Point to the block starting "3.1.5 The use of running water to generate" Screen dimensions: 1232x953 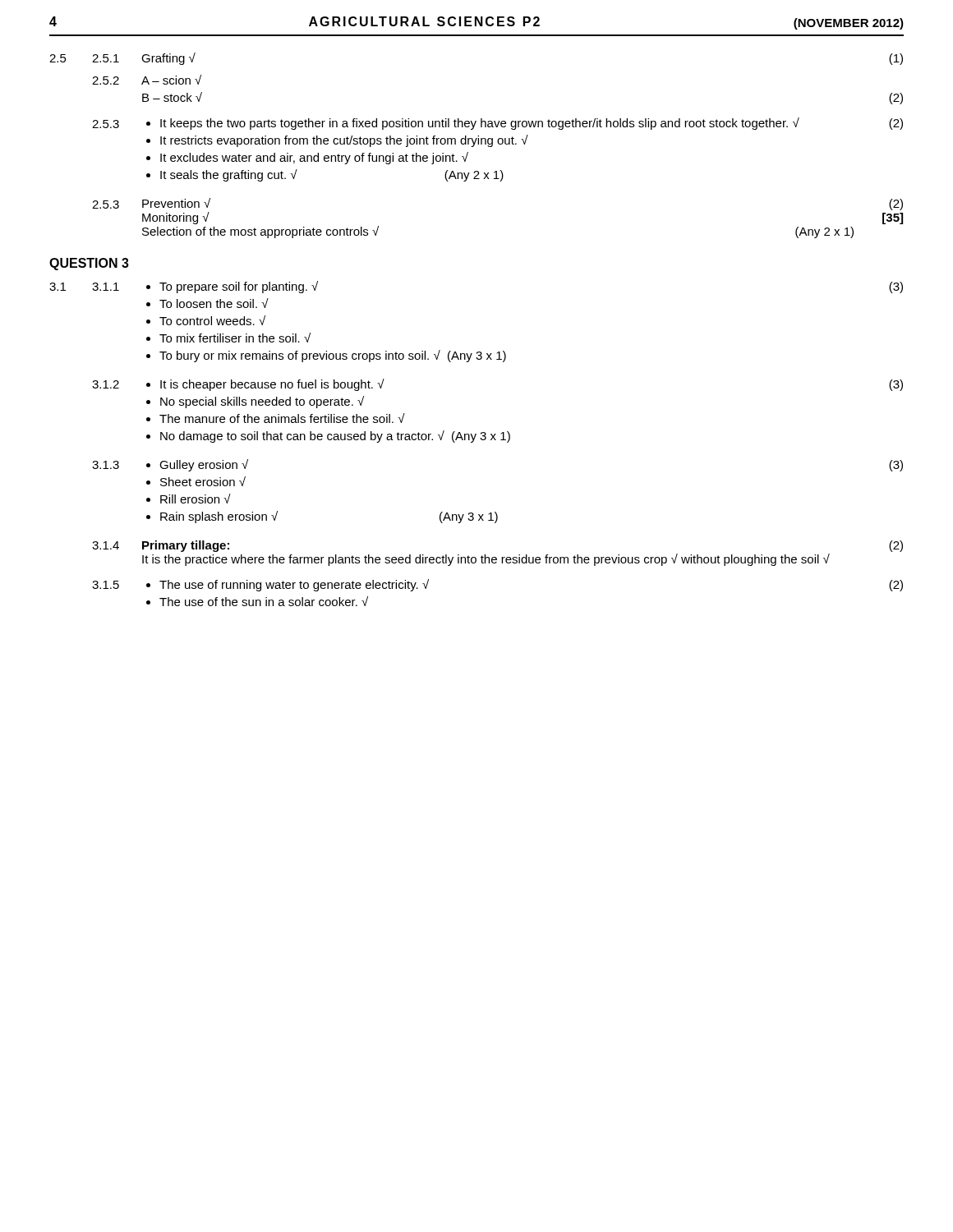(106, 585)
